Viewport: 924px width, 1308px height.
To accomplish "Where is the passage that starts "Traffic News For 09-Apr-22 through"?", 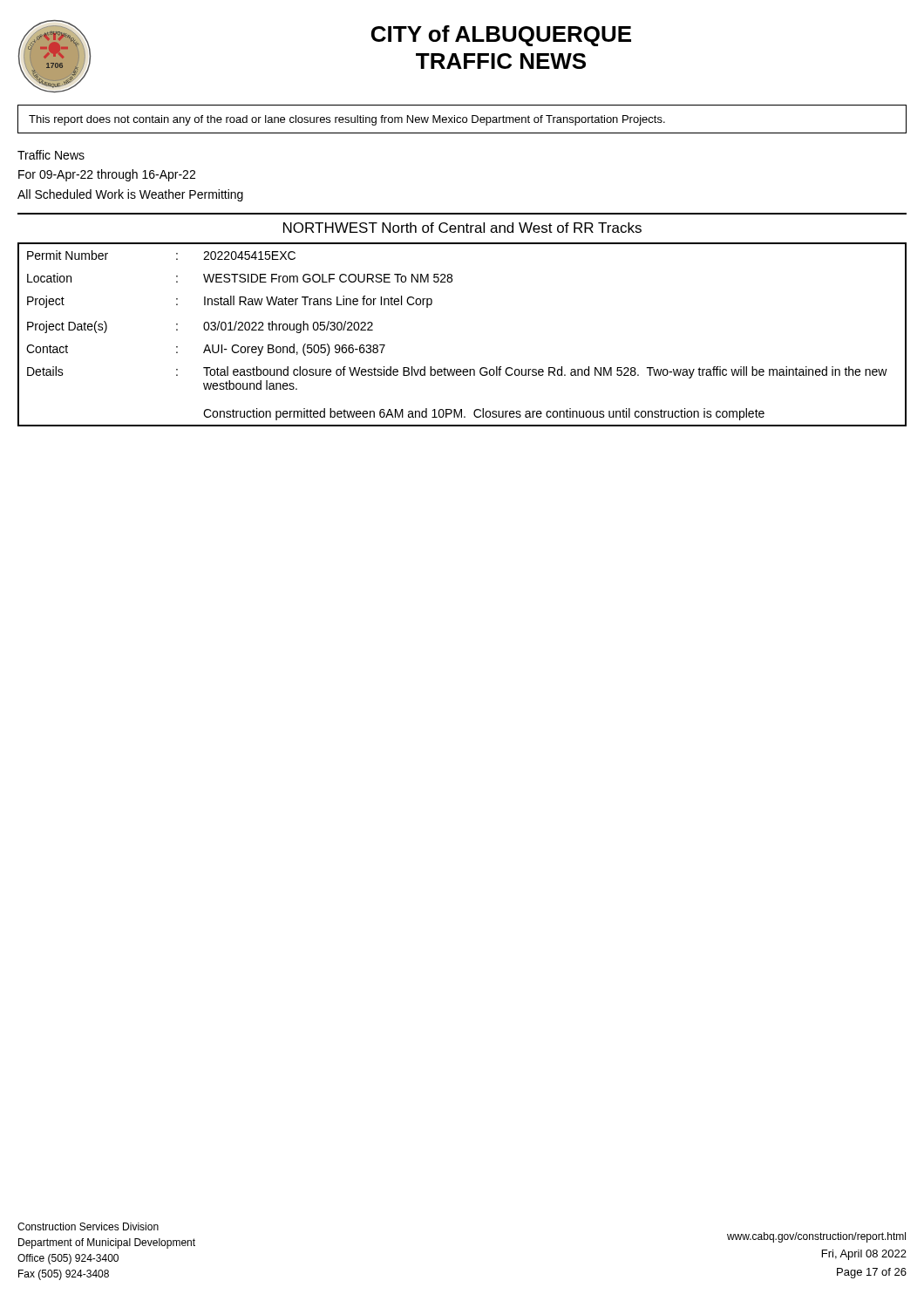I will 131,175.
